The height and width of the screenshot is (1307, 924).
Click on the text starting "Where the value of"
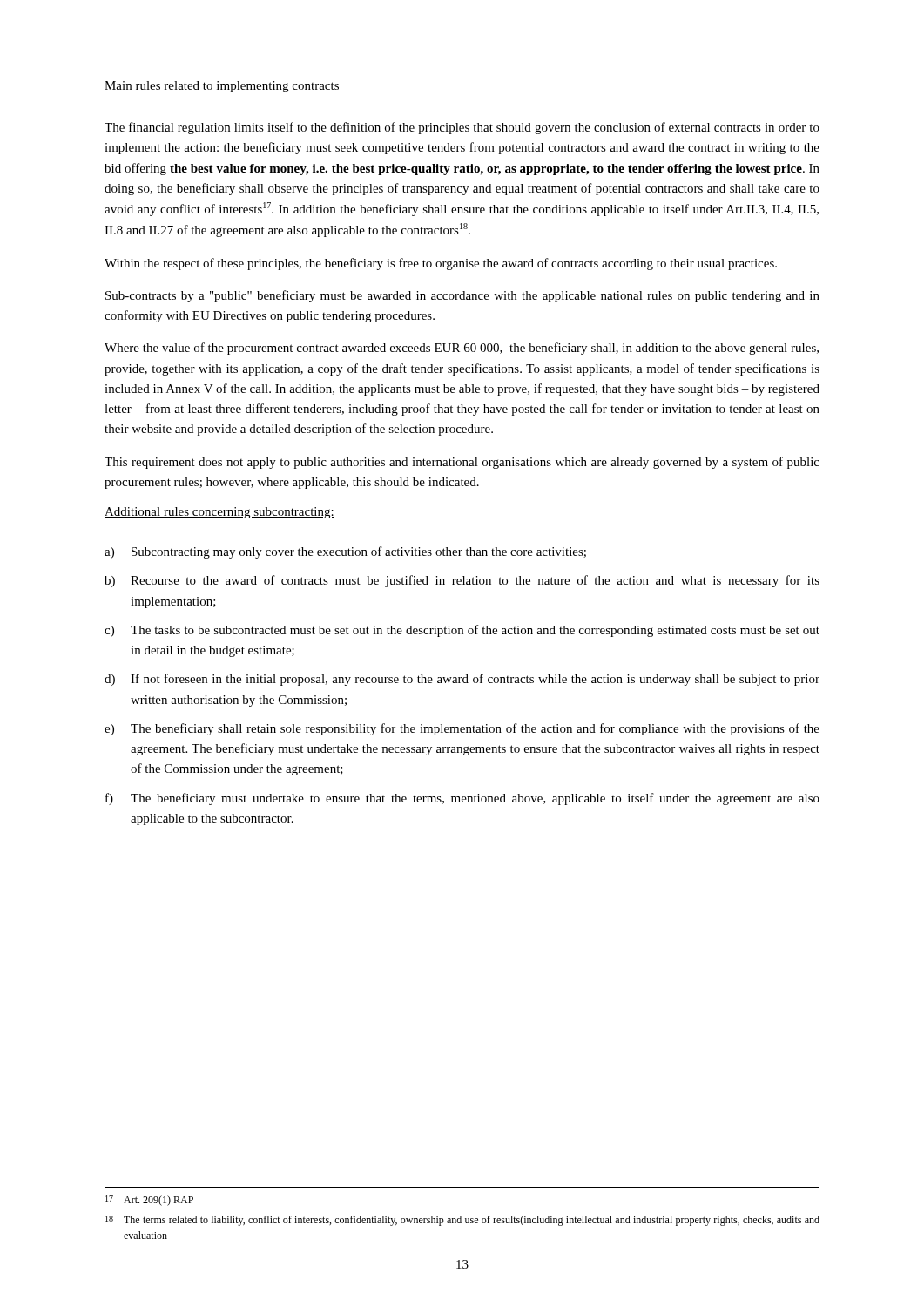click(462, 388)
